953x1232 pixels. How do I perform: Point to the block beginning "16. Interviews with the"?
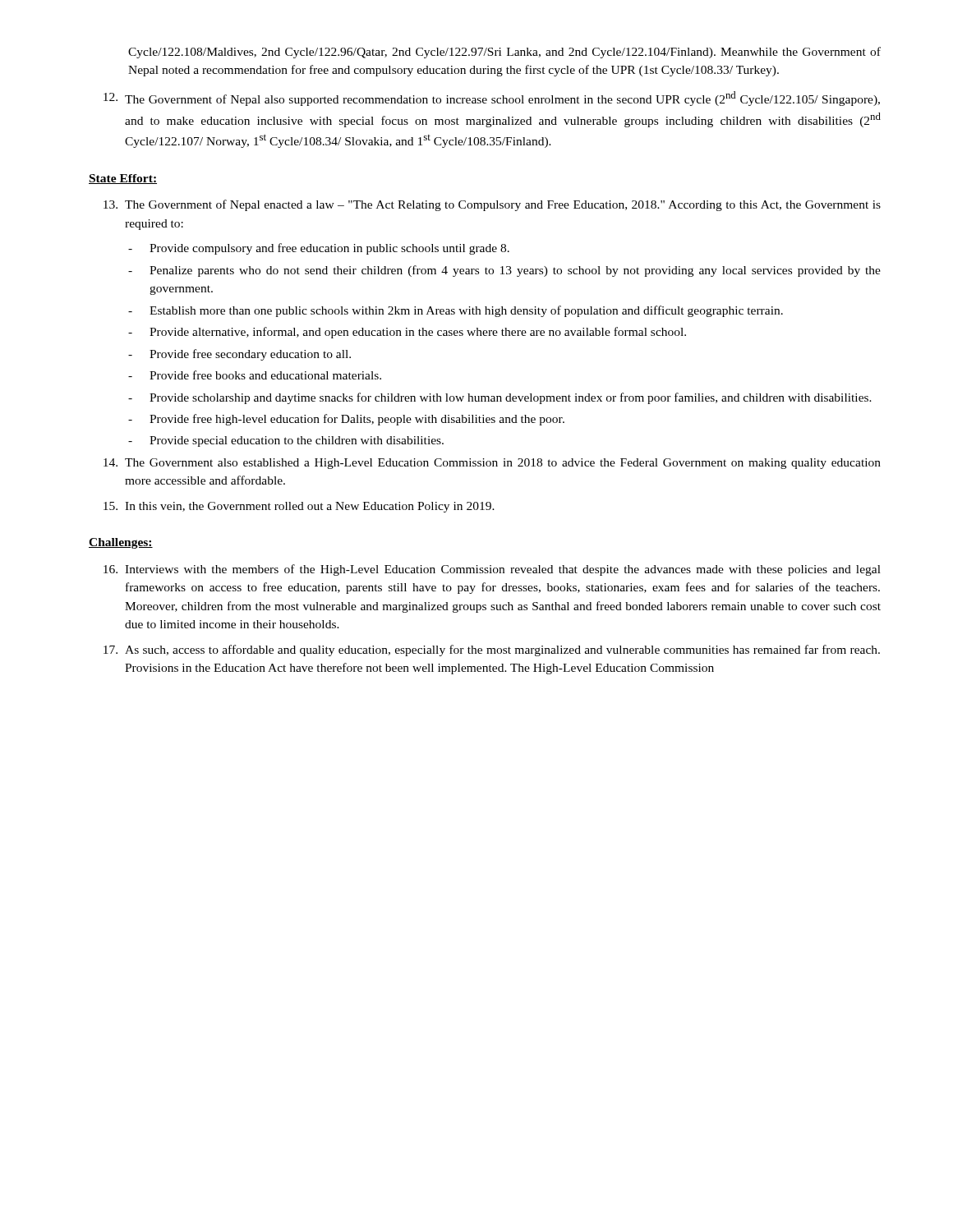[x=485, y=597]
